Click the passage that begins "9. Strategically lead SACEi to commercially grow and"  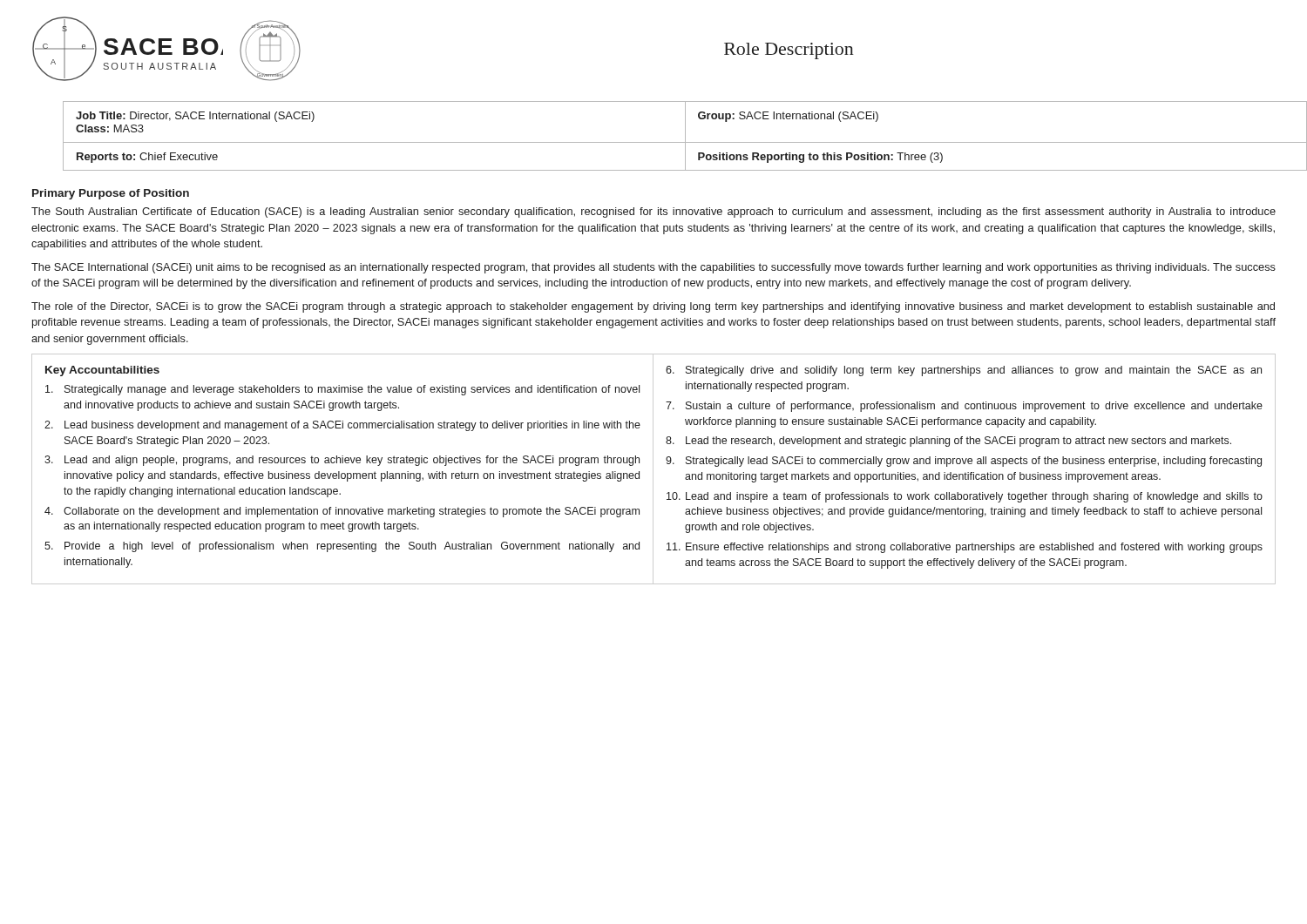tap(964, 469)
